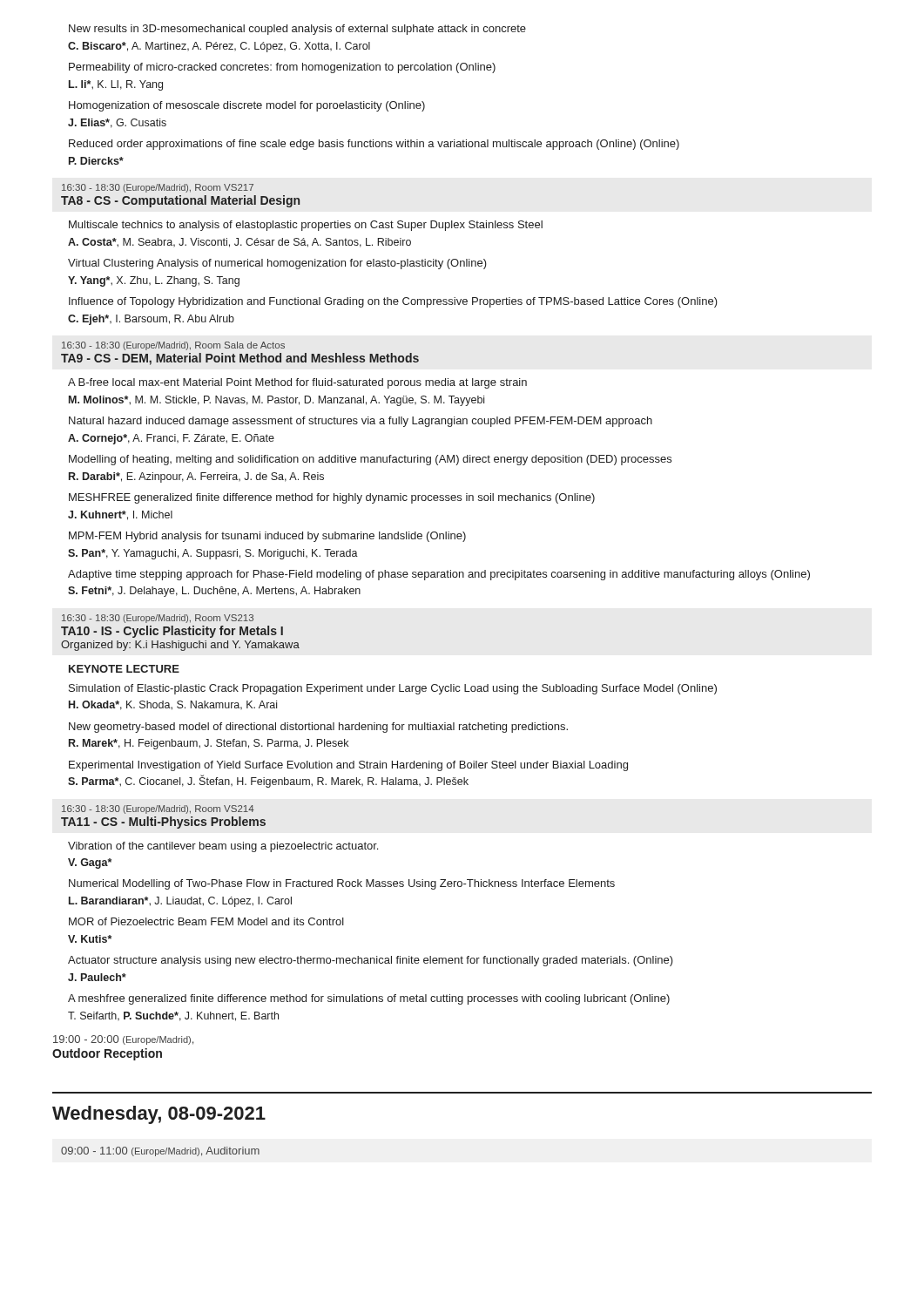Image resolution: width=924 pixels, height=1307 pixels.
Task: Select the section header with the text "16:30 - 18:30 (Europe/Madrid), Room VS213 TA10 -"
Action: coord(158,619)
